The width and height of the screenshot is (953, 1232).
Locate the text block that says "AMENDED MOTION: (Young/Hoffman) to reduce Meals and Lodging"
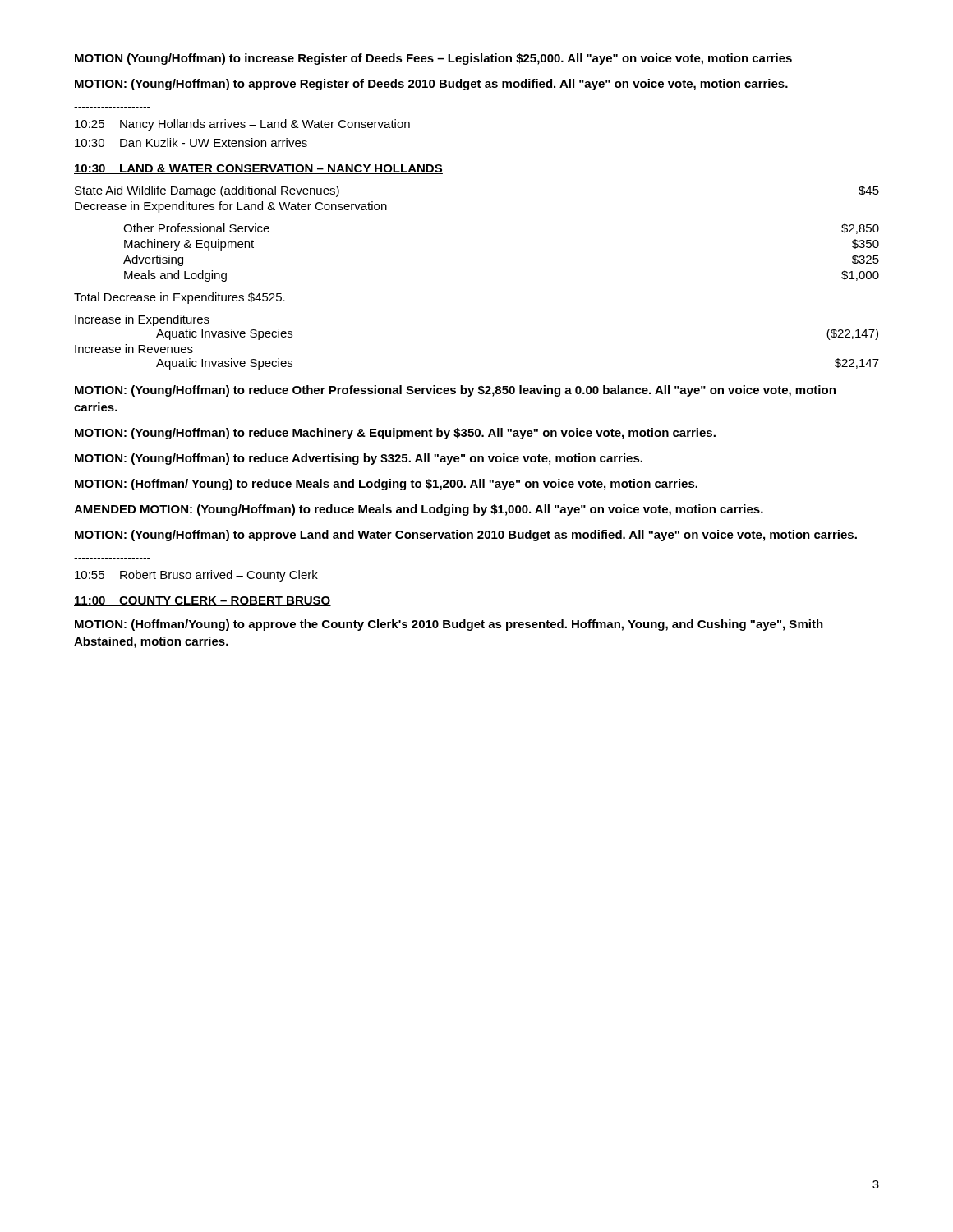point(419,509)
